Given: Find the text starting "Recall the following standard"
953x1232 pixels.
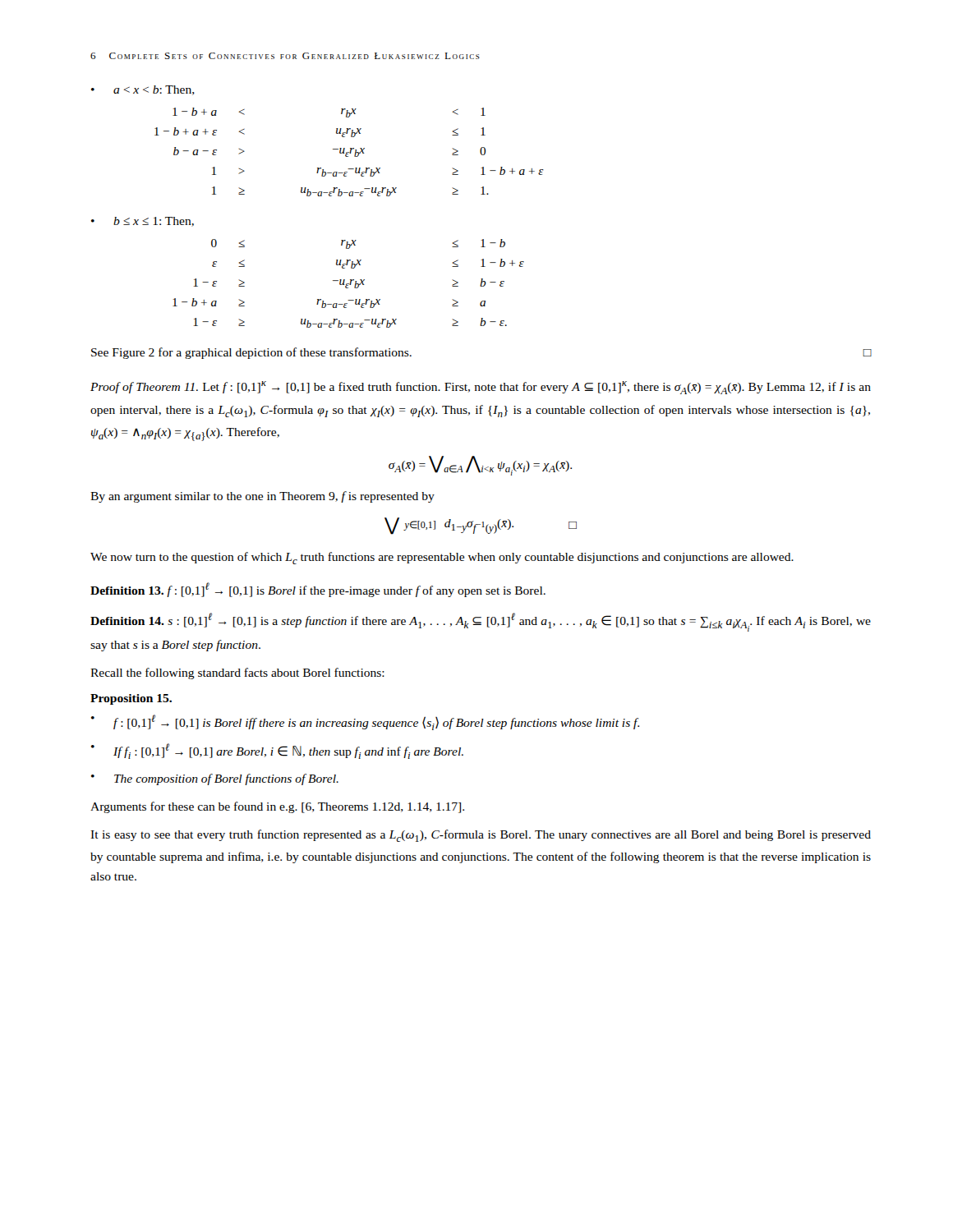Looking at the screenshot, I should [x=238, y=672].
